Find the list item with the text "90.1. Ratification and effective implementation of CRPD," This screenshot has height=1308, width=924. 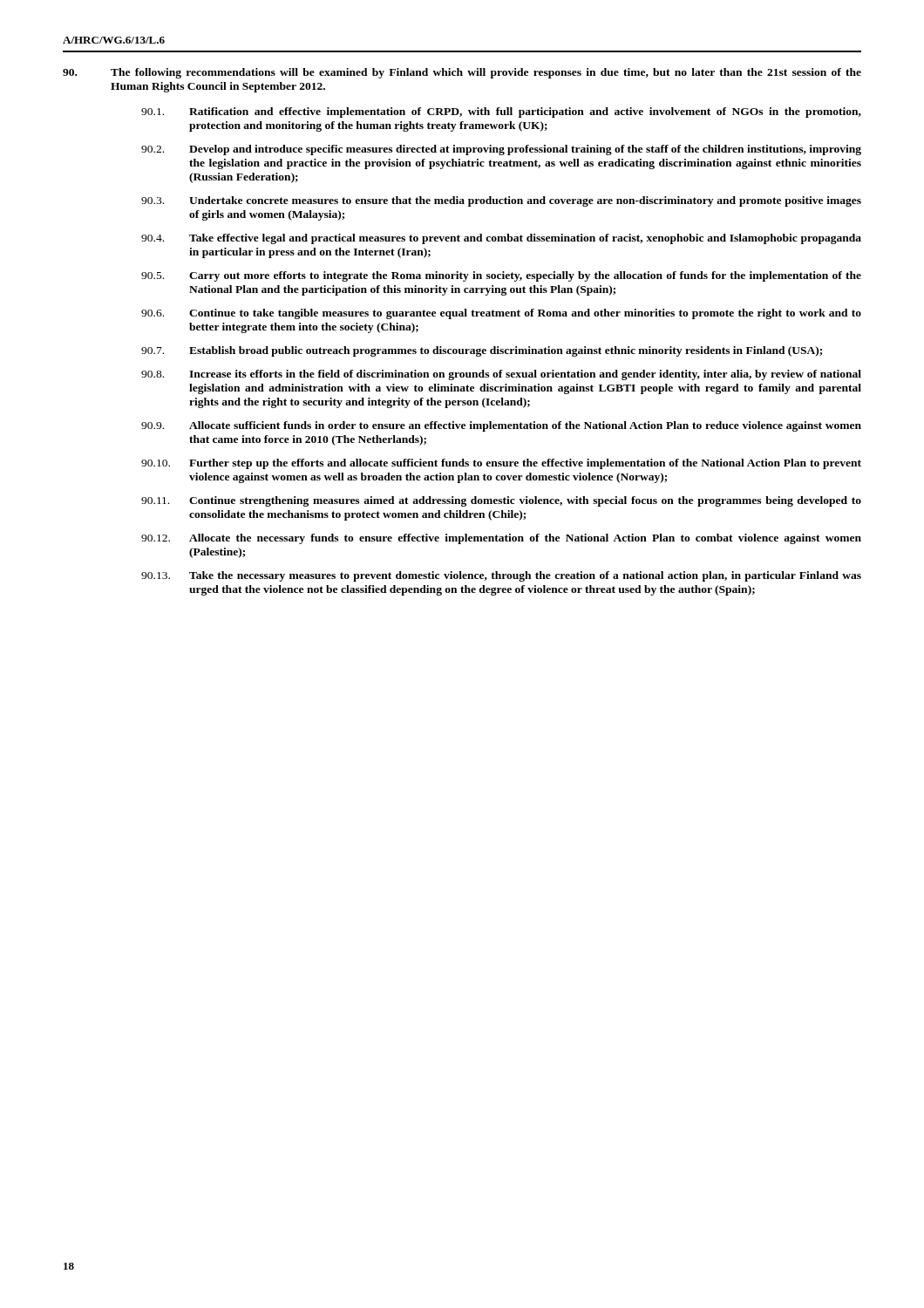[x=501, y=119]
